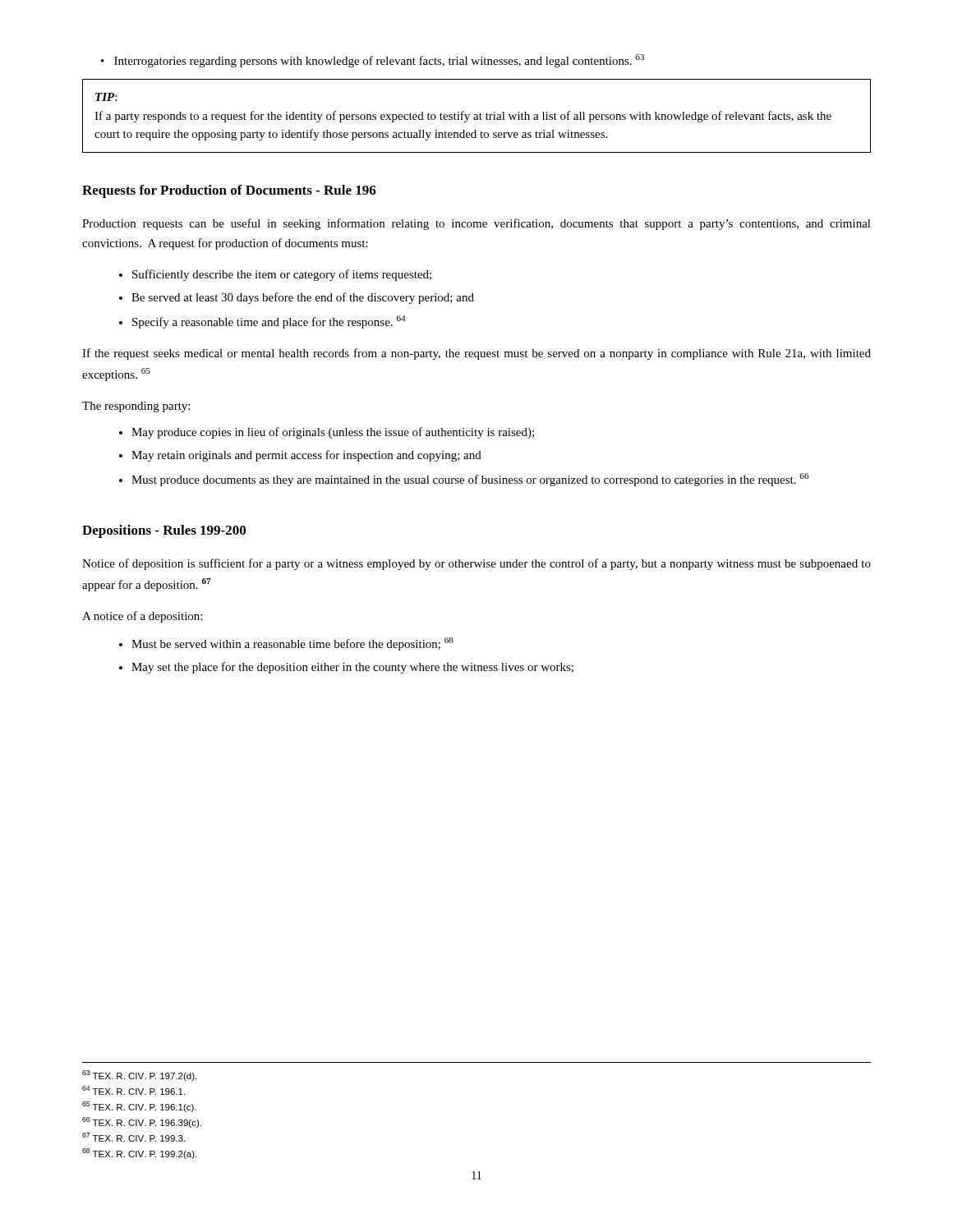Viewport: 953px width, 1232px height.
Task: Point to the passage starting "63 TEX. R. CIV. P. 197.2(d)."
Action: click(140, 1074)
